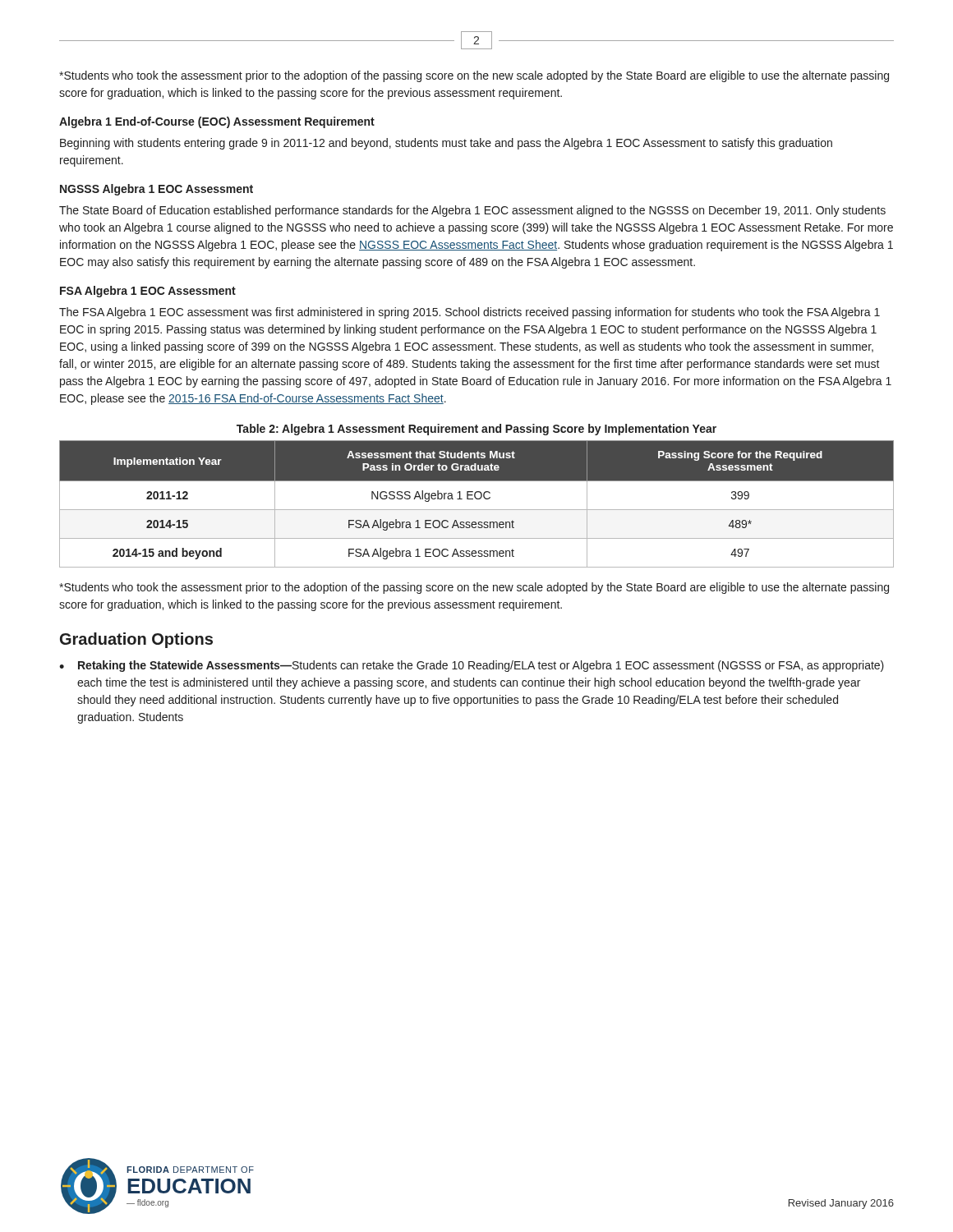The height and width of the screenshot is (1232, 953).
Task: Where is the caption that starts "Table 2: Algebra 1 Assessment"?
Action: (476, 429)
